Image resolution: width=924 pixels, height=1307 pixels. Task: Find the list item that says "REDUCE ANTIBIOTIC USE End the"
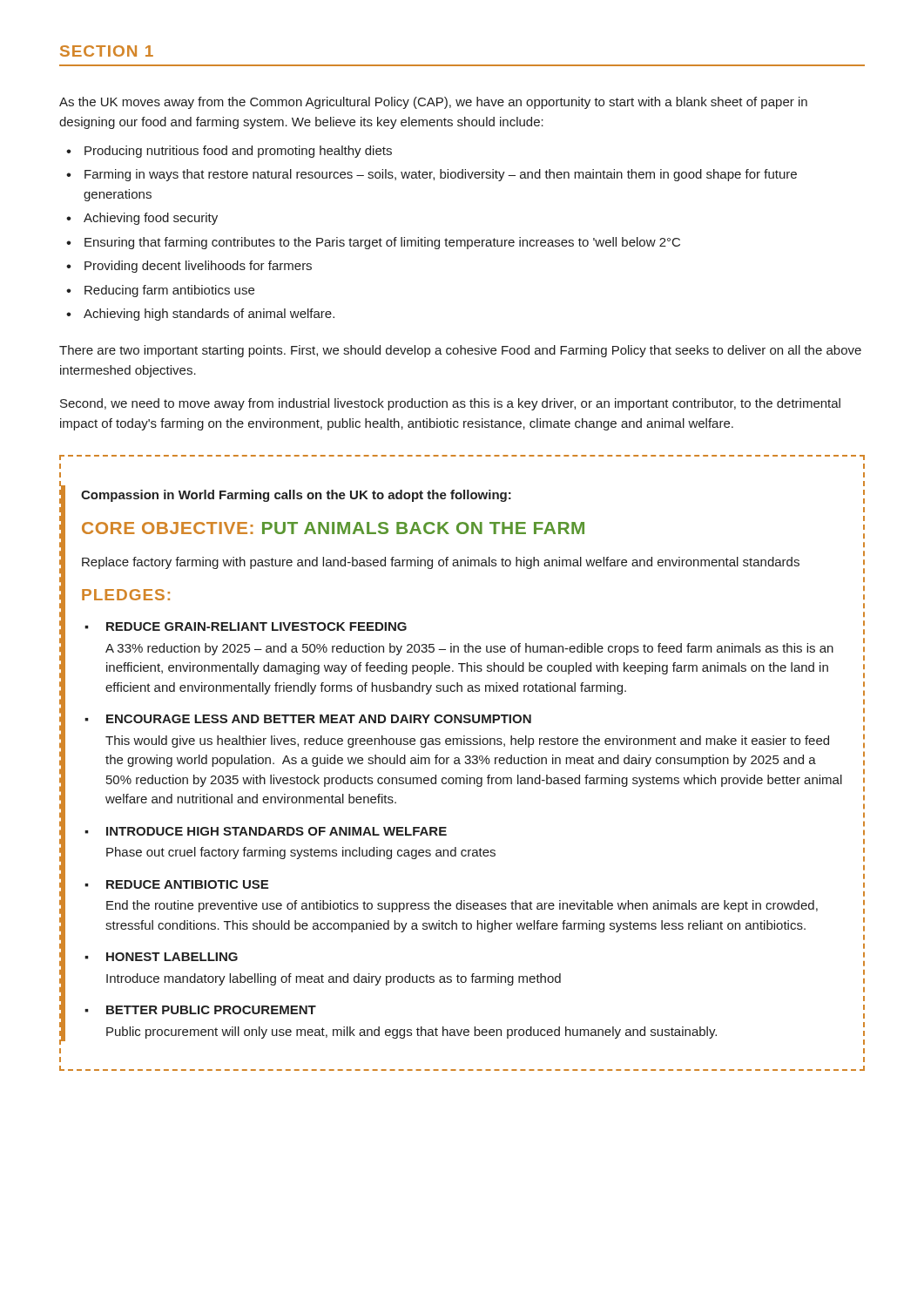pyautogui.click(x=475, y=903)
